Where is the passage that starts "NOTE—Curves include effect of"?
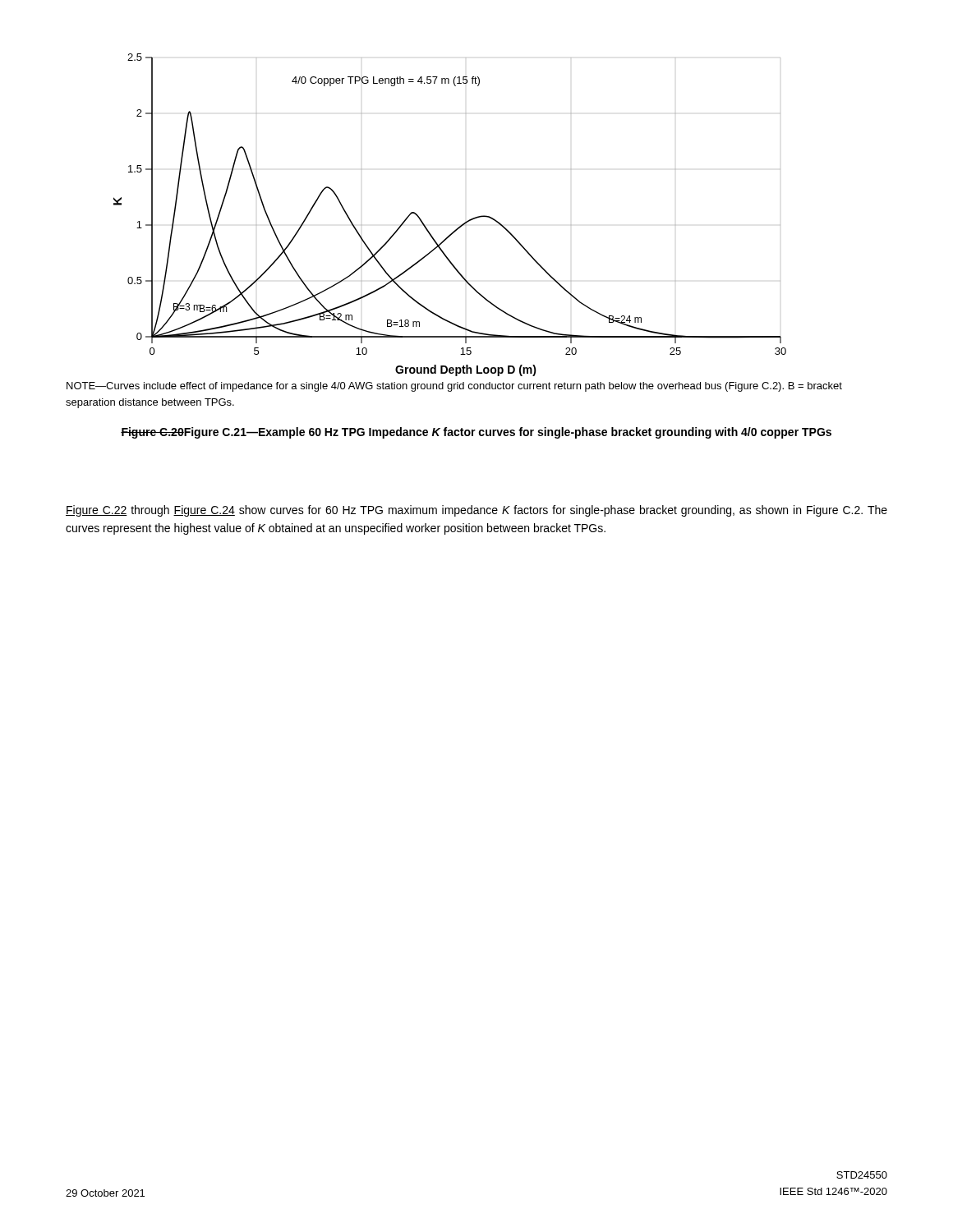This screenshot has width=953, height=1232. [454, 394]
